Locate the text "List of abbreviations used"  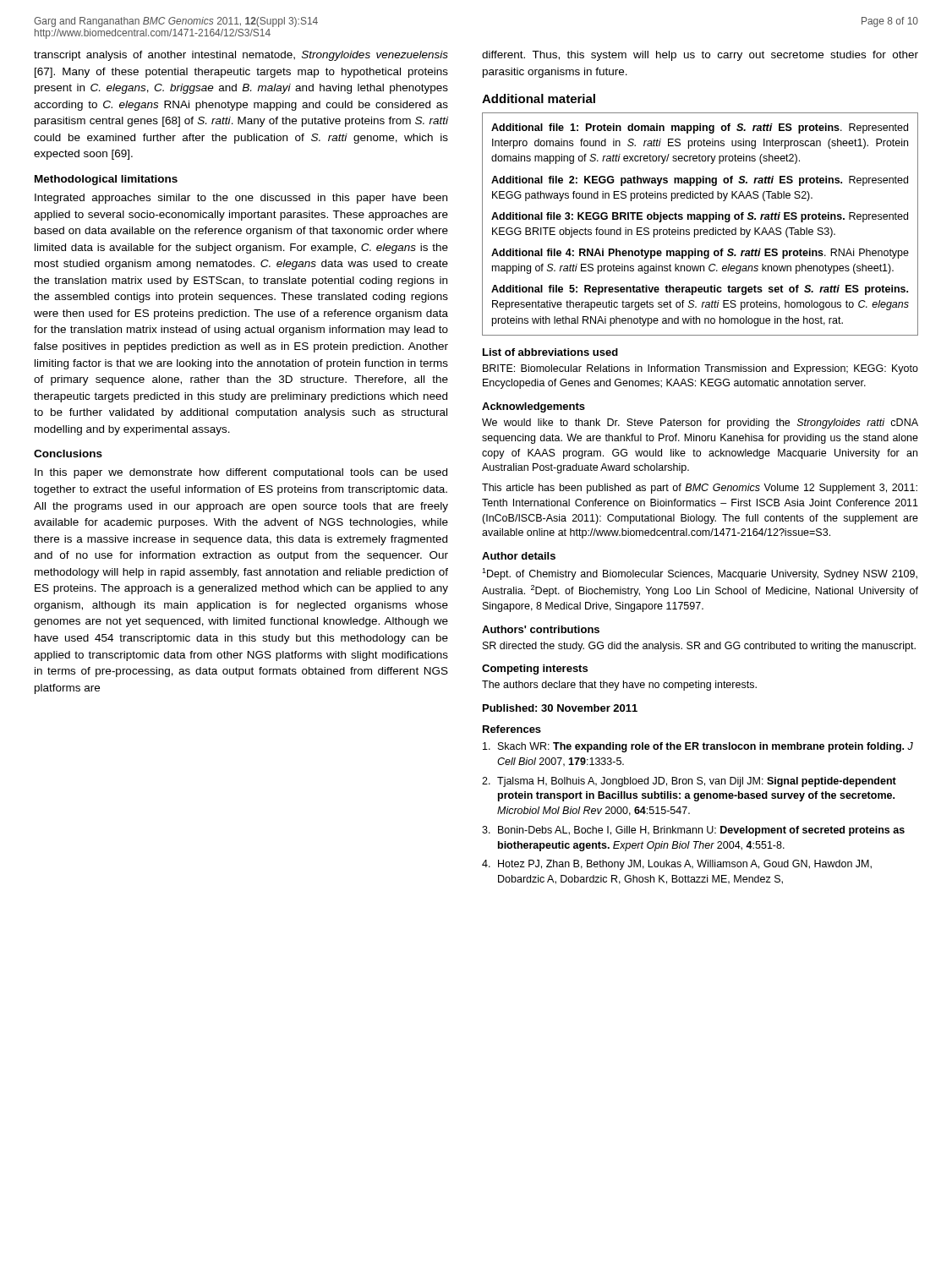coord(550,352)
